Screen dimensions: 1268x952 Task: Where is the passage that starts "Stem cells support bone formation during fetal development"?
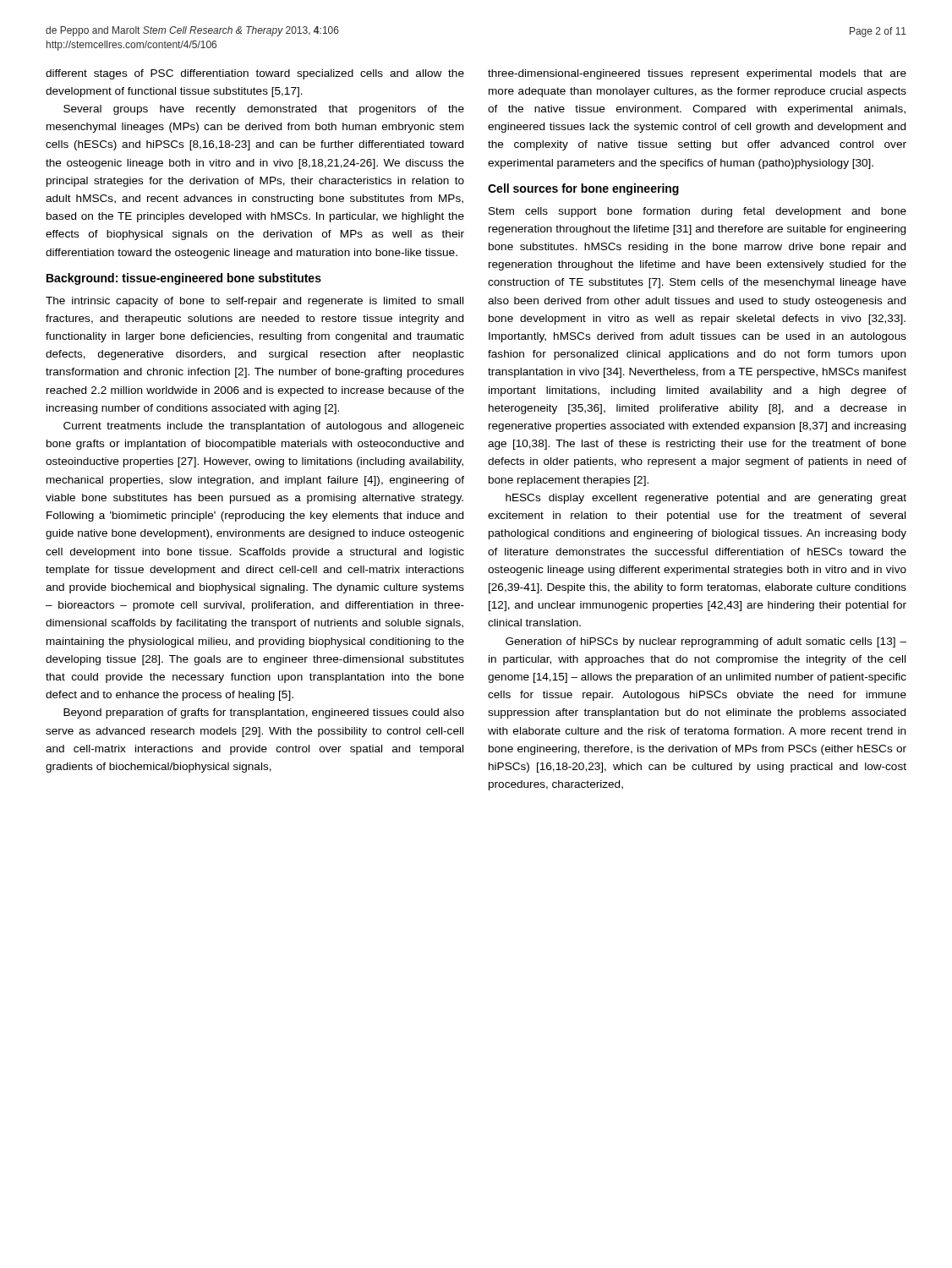[697, 497]
